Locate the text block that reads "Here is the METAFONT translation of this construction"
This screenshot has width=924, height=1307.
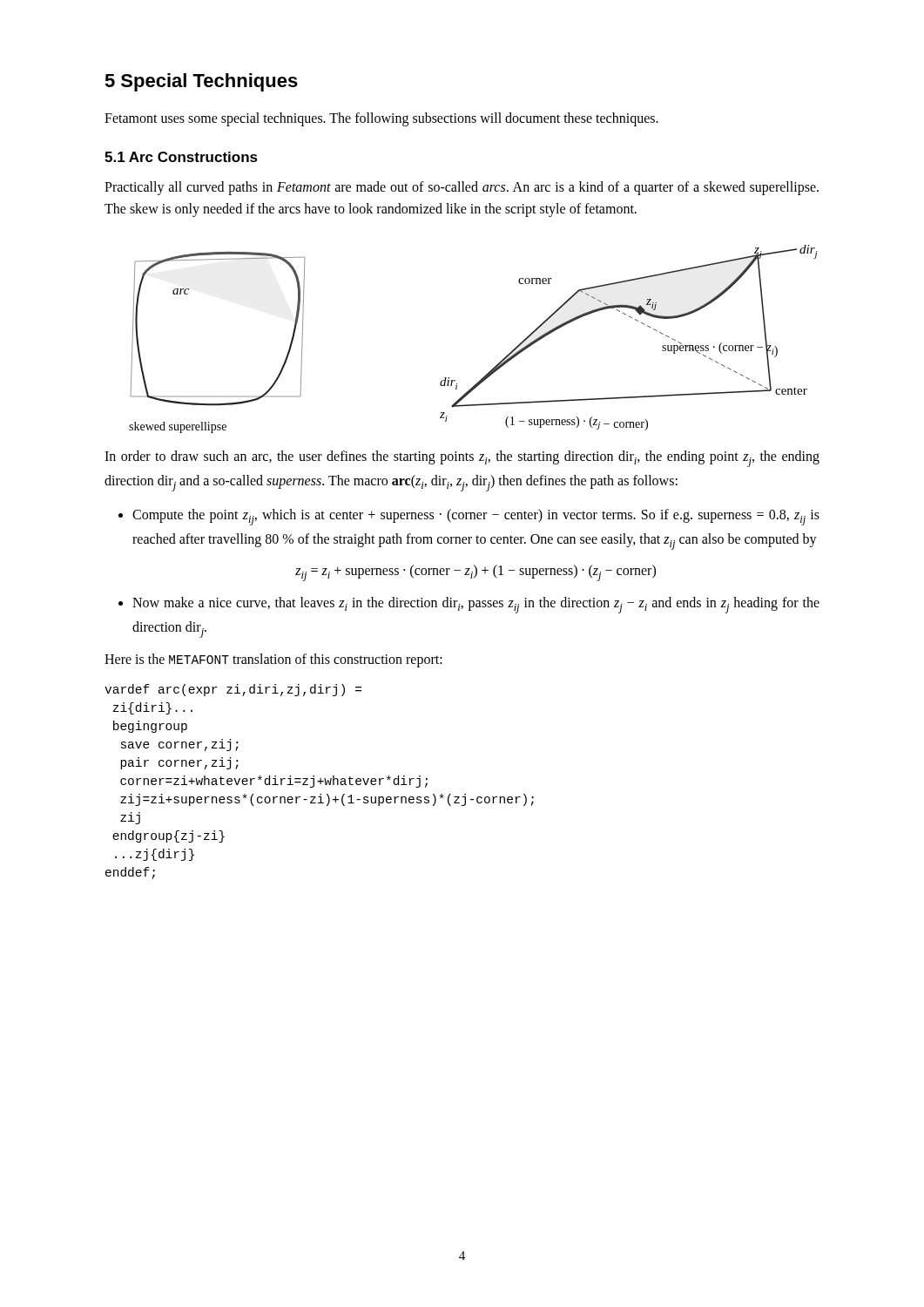point(273,660)
